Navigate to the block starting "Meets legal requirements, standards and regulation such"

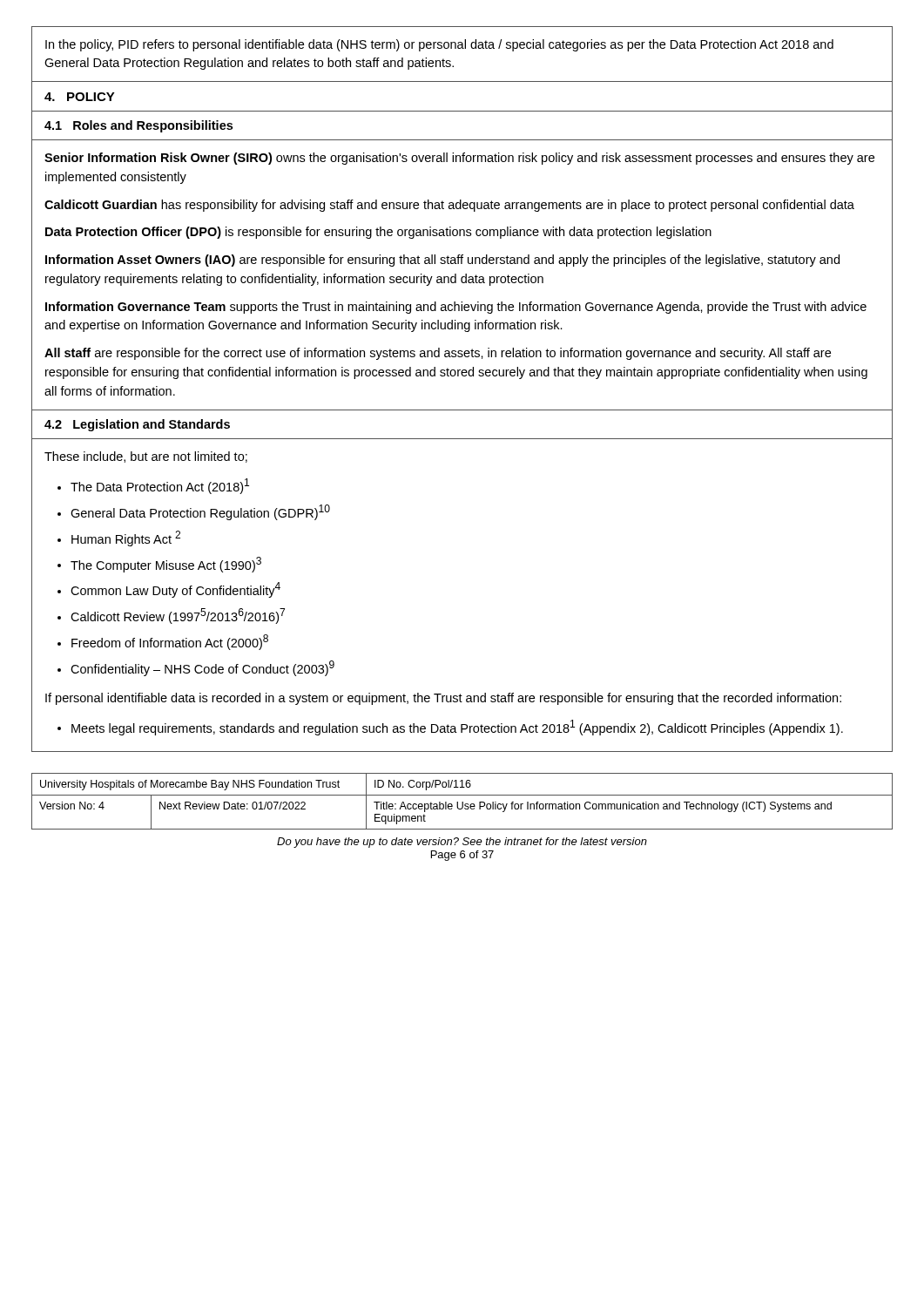coord(457,726)
